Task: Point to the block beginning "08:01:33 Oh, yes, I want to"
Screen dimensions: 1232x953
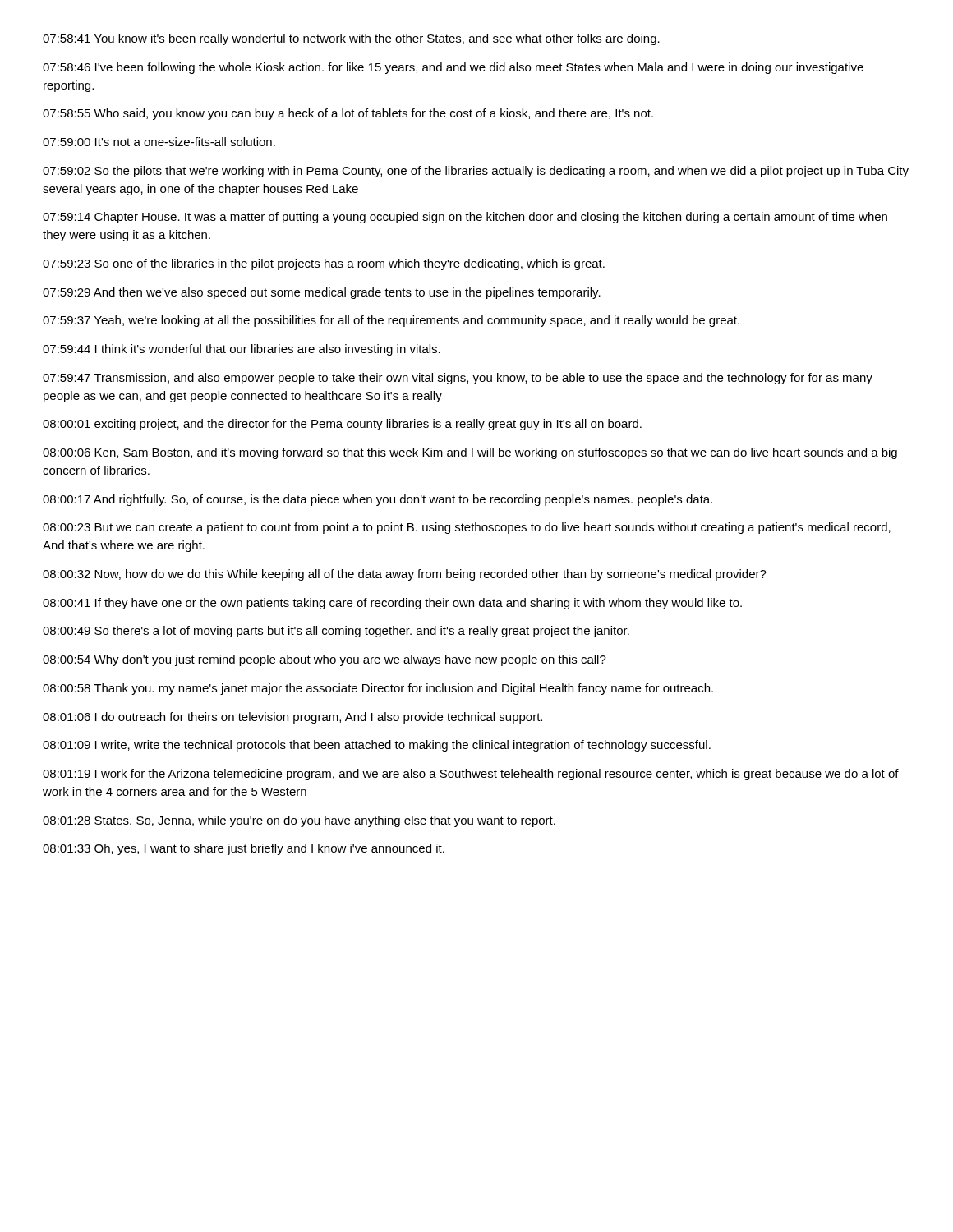Action: point(244,848)
